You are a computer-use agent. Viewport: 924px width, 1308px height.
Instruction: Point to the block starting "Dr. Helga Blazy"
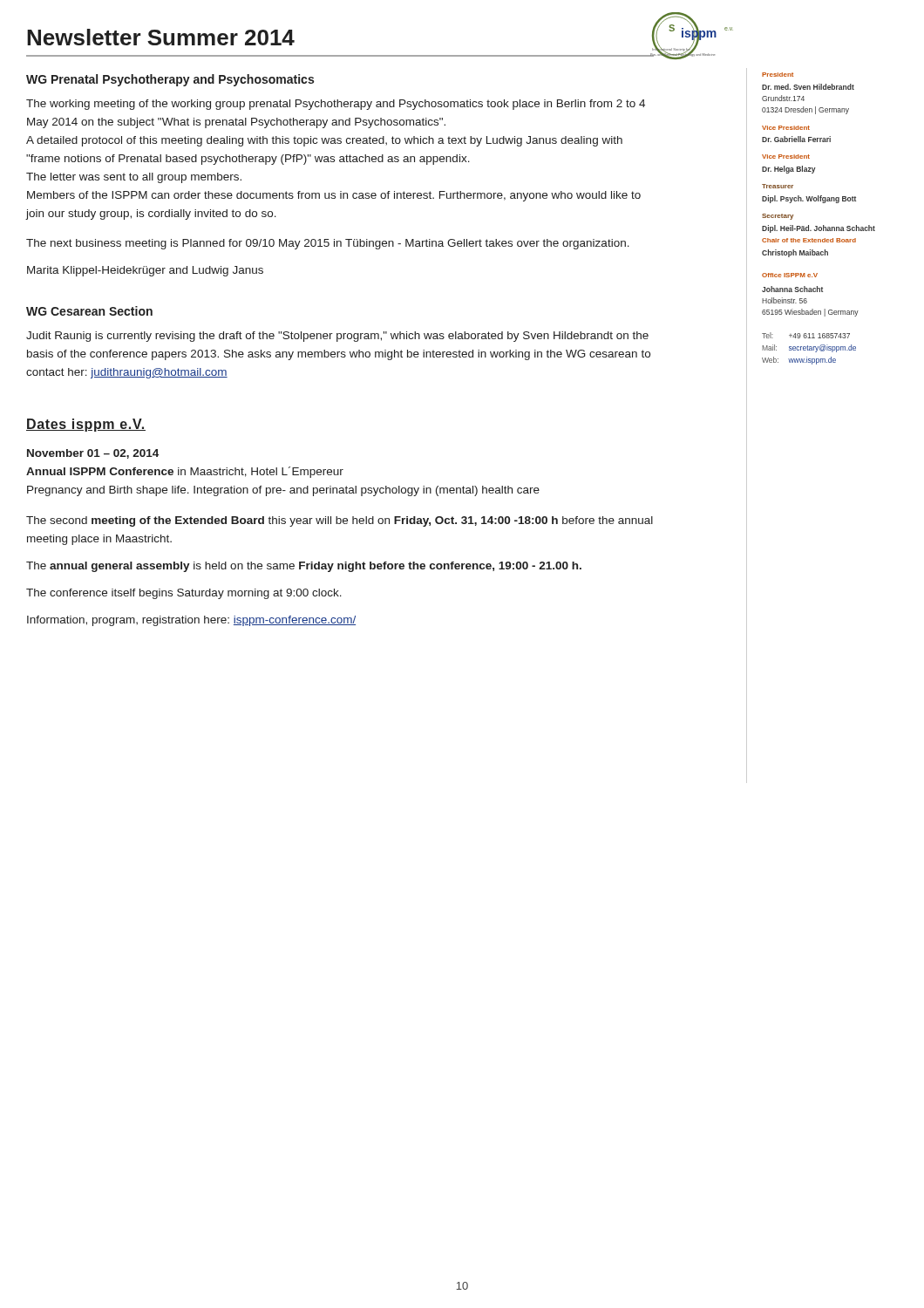(x=789, y=169)
